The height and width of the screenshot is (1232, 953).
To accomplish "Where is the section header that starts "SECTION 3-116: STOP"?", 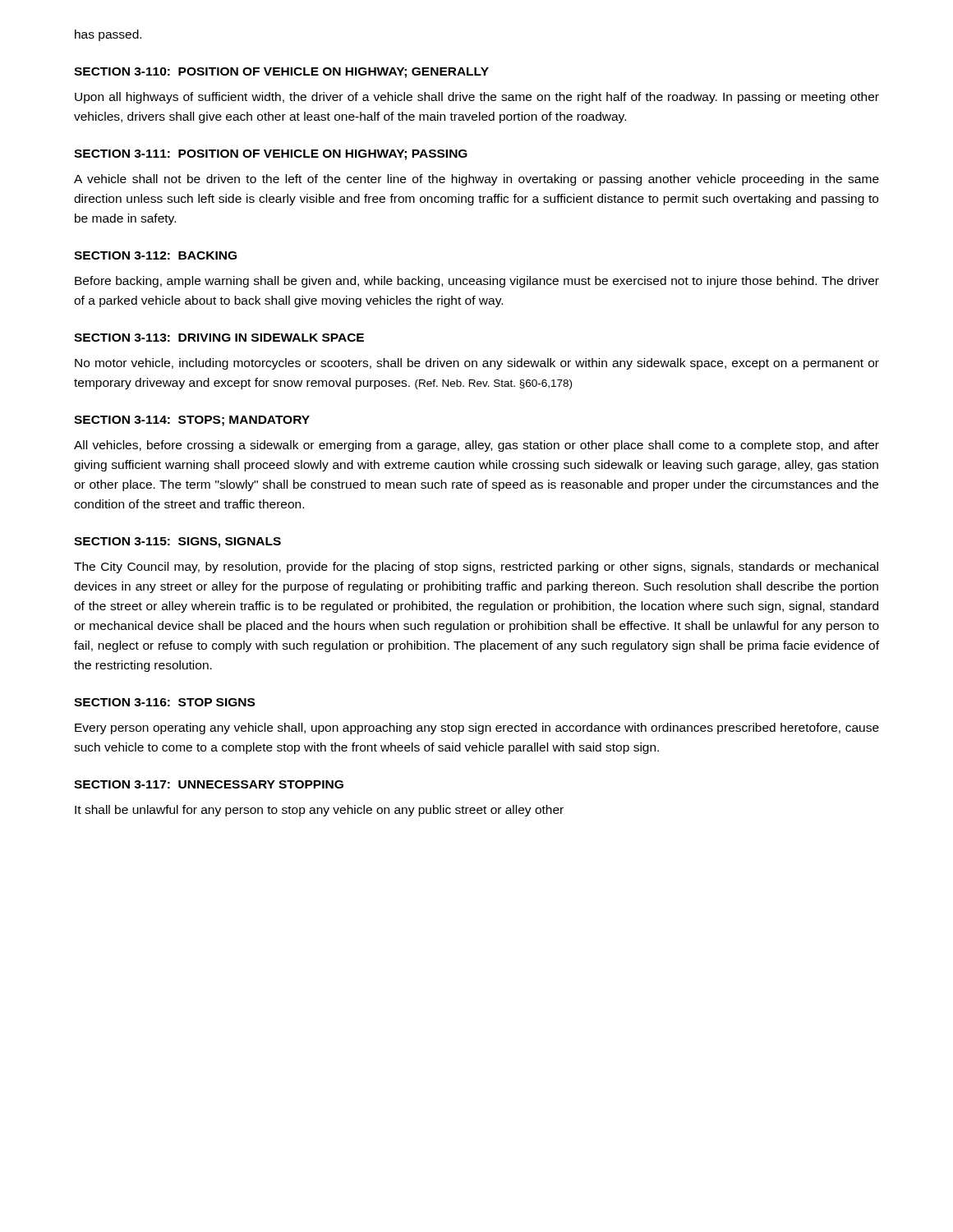I will click(165, 702).
